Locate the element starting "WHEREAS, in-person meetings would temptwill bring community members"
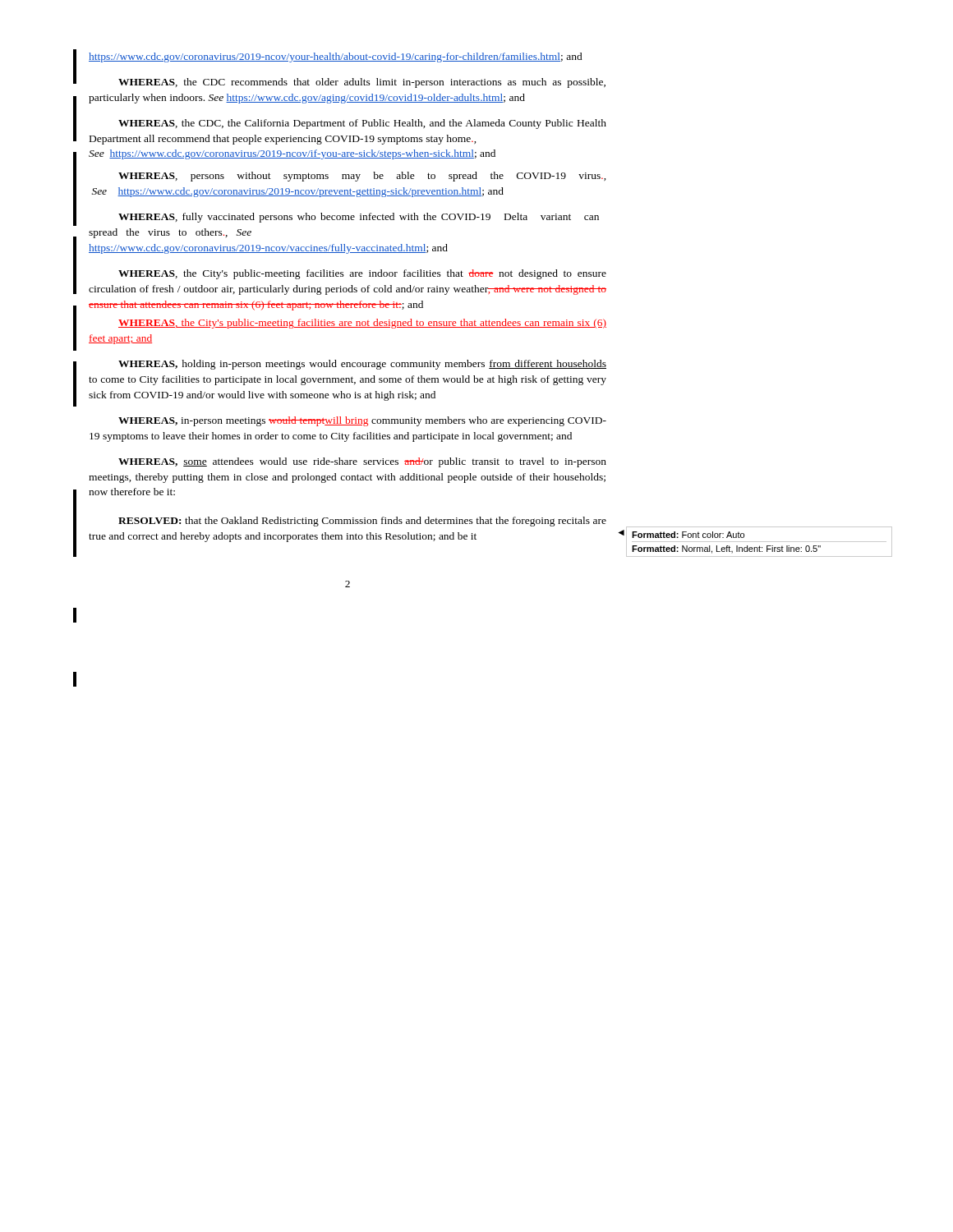 [x=348, y=428]
